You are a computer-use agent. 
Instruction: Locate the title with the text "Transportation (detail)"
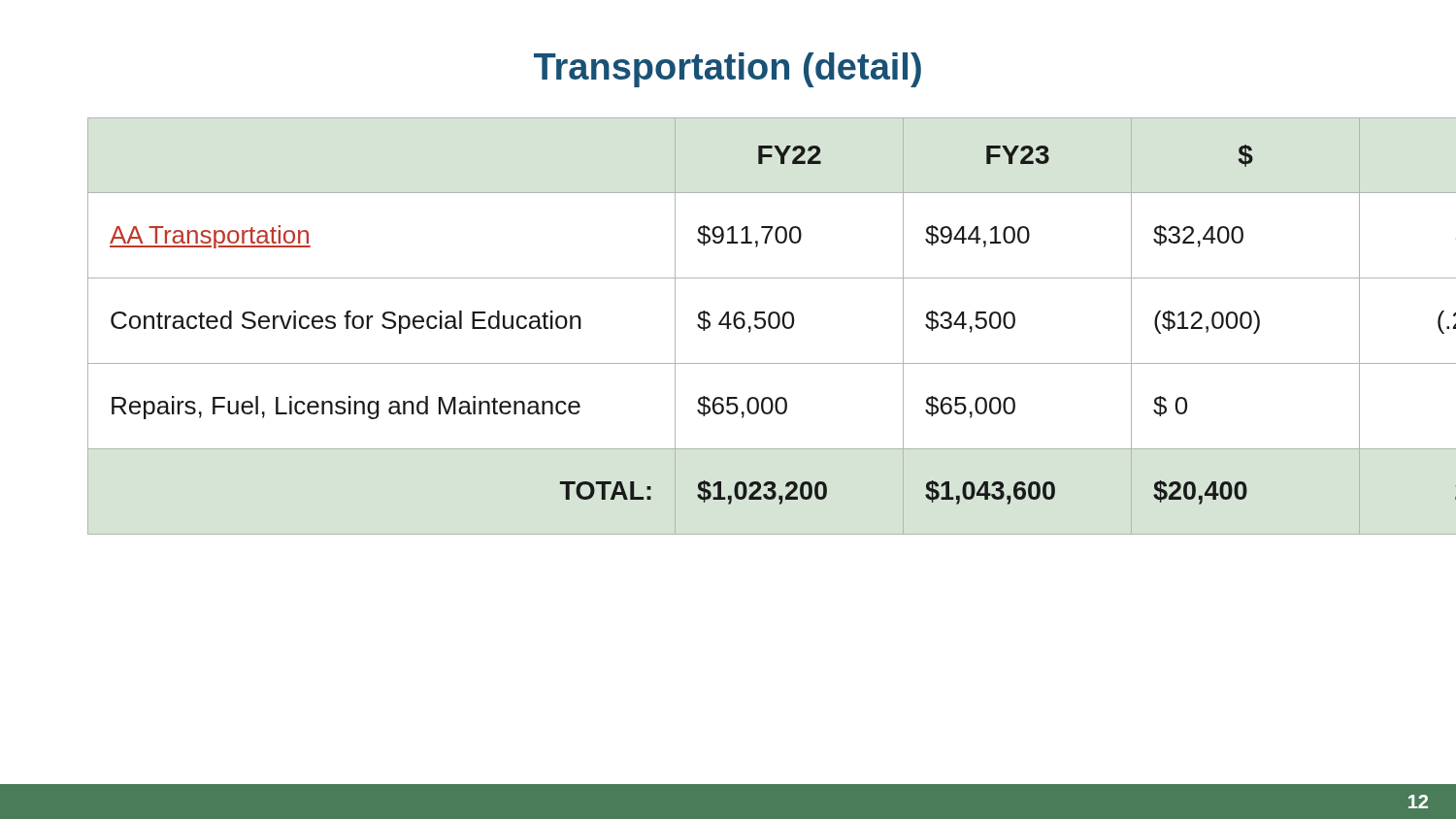pos(728,67)
